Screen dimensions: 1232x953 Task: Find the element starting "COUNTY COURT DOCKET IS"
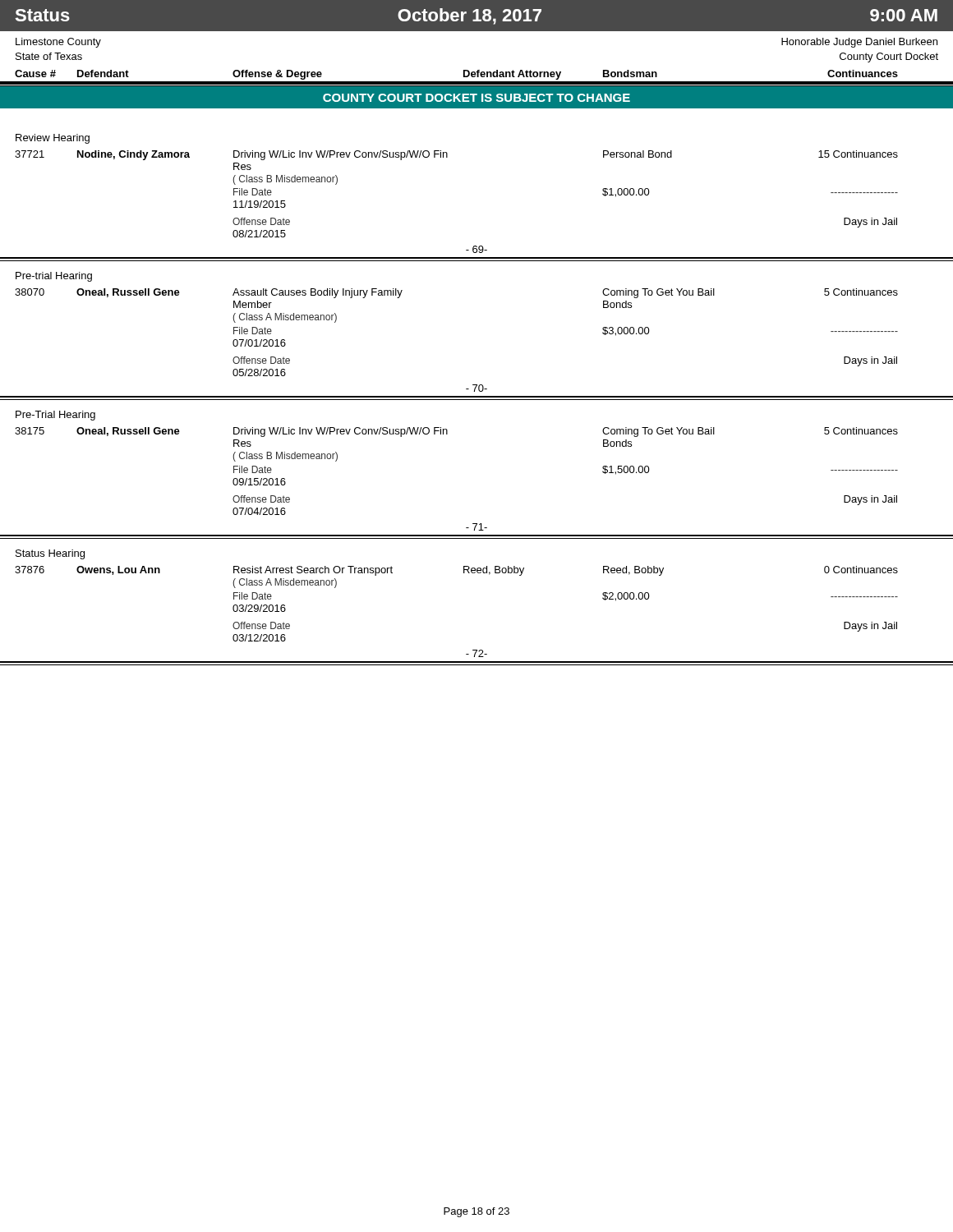click(x=476, y=98)
